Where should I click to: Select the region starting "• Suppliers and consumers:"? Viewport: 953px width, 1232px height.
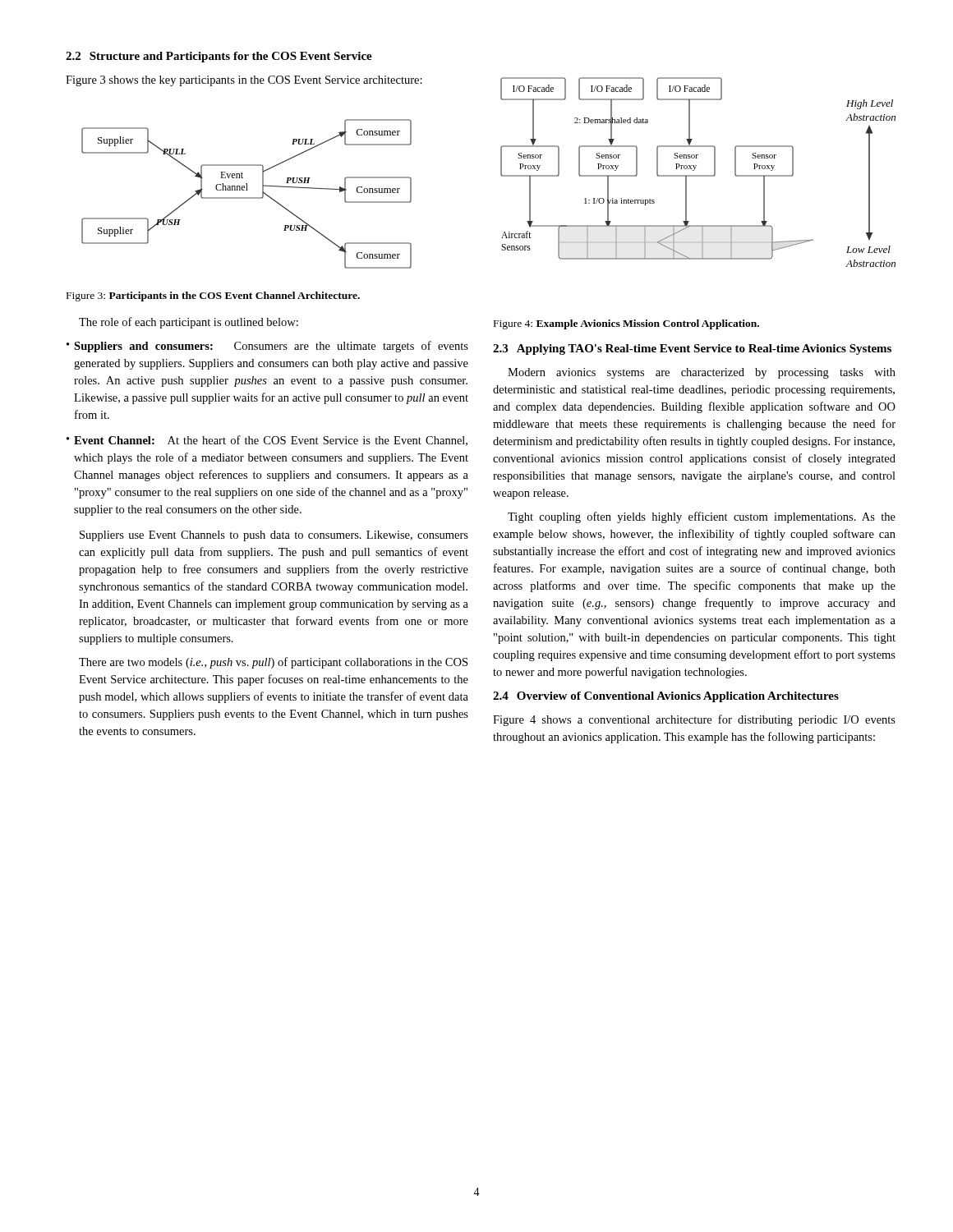(x=267, y=381)
